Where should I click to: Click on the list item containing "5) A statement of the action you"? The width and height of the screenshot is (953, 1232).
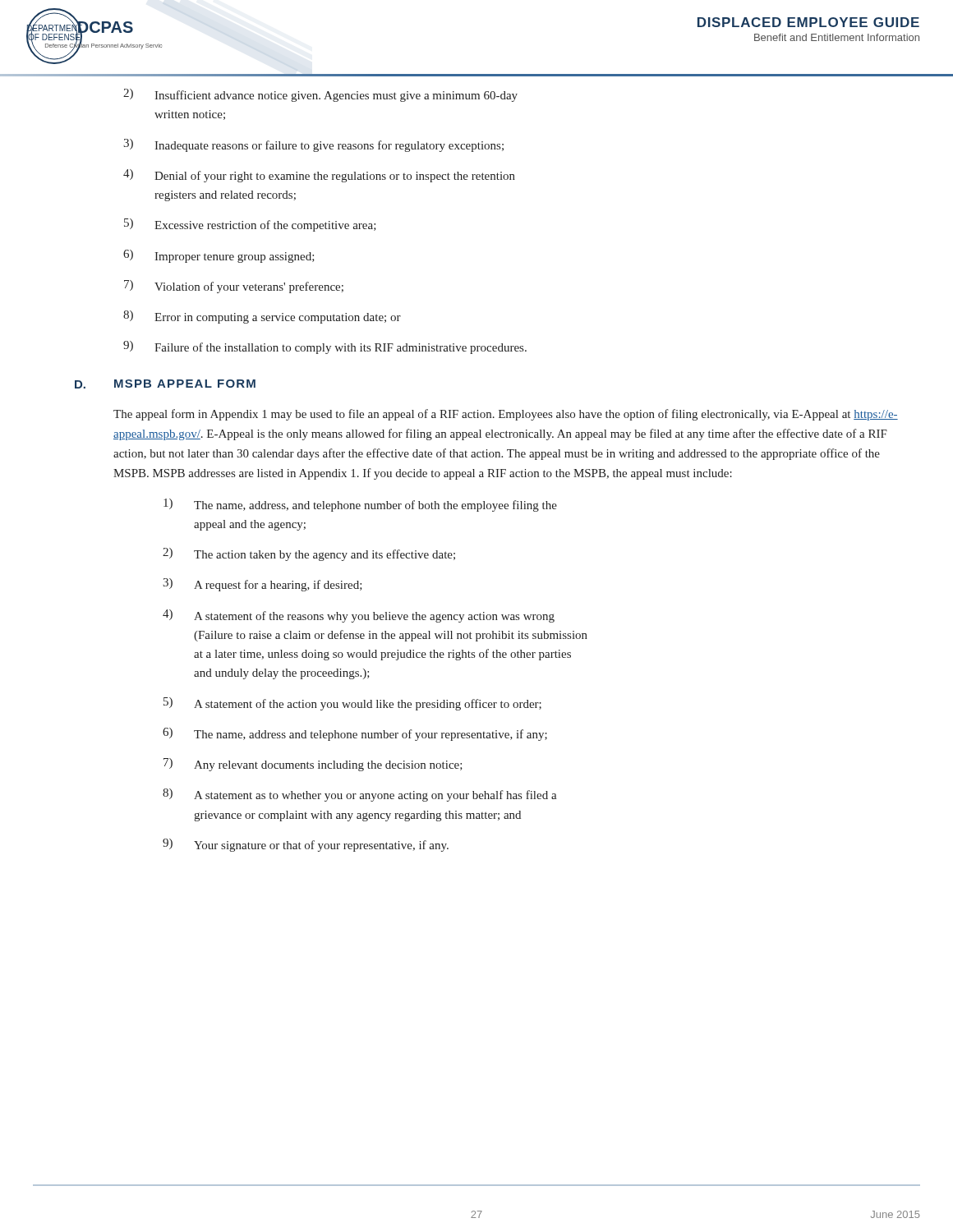[535, 704]
